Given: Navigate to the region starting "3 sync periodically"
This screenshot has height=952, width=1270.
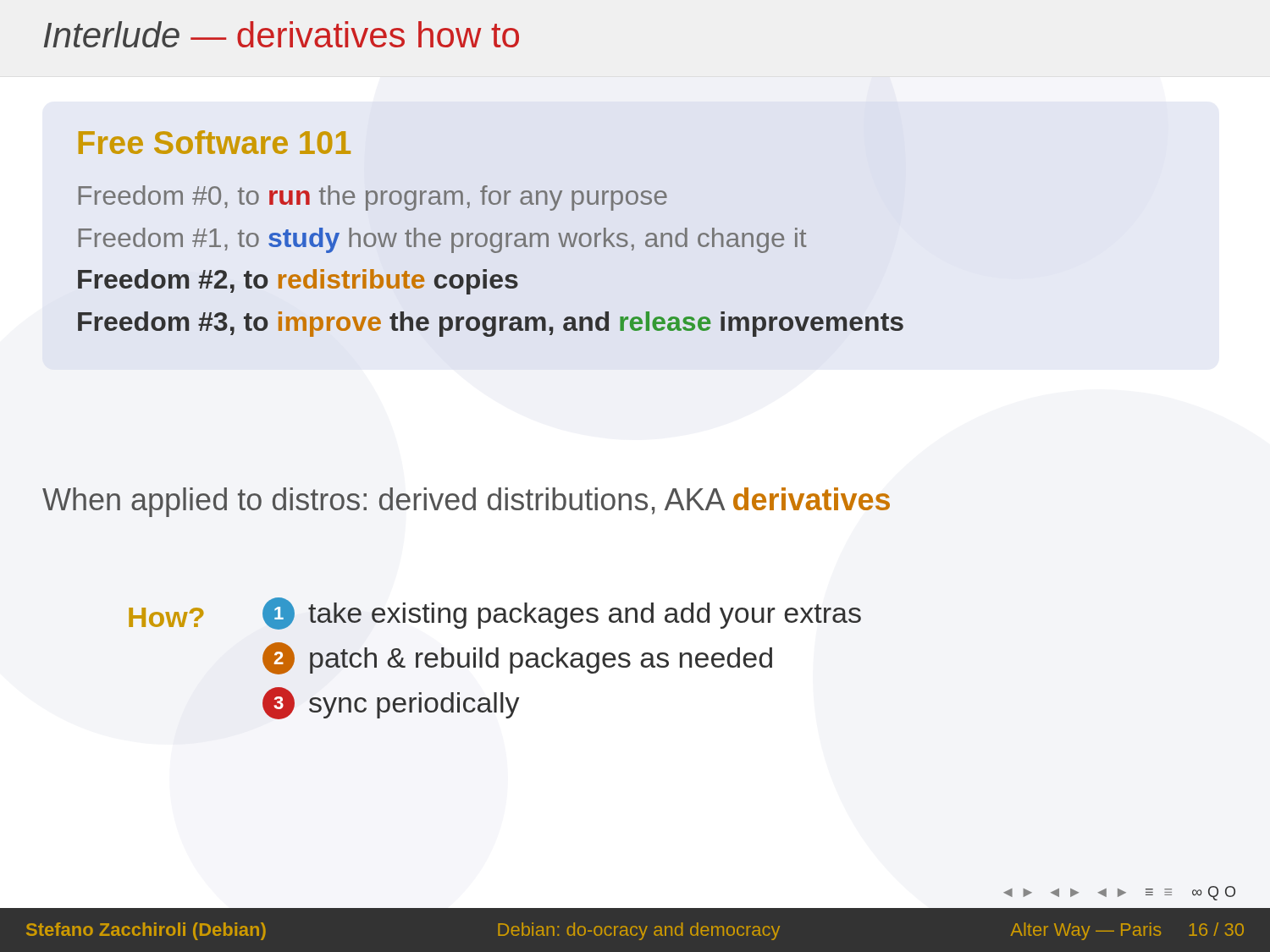Looking at the screenshot, I should click(391, 703).
